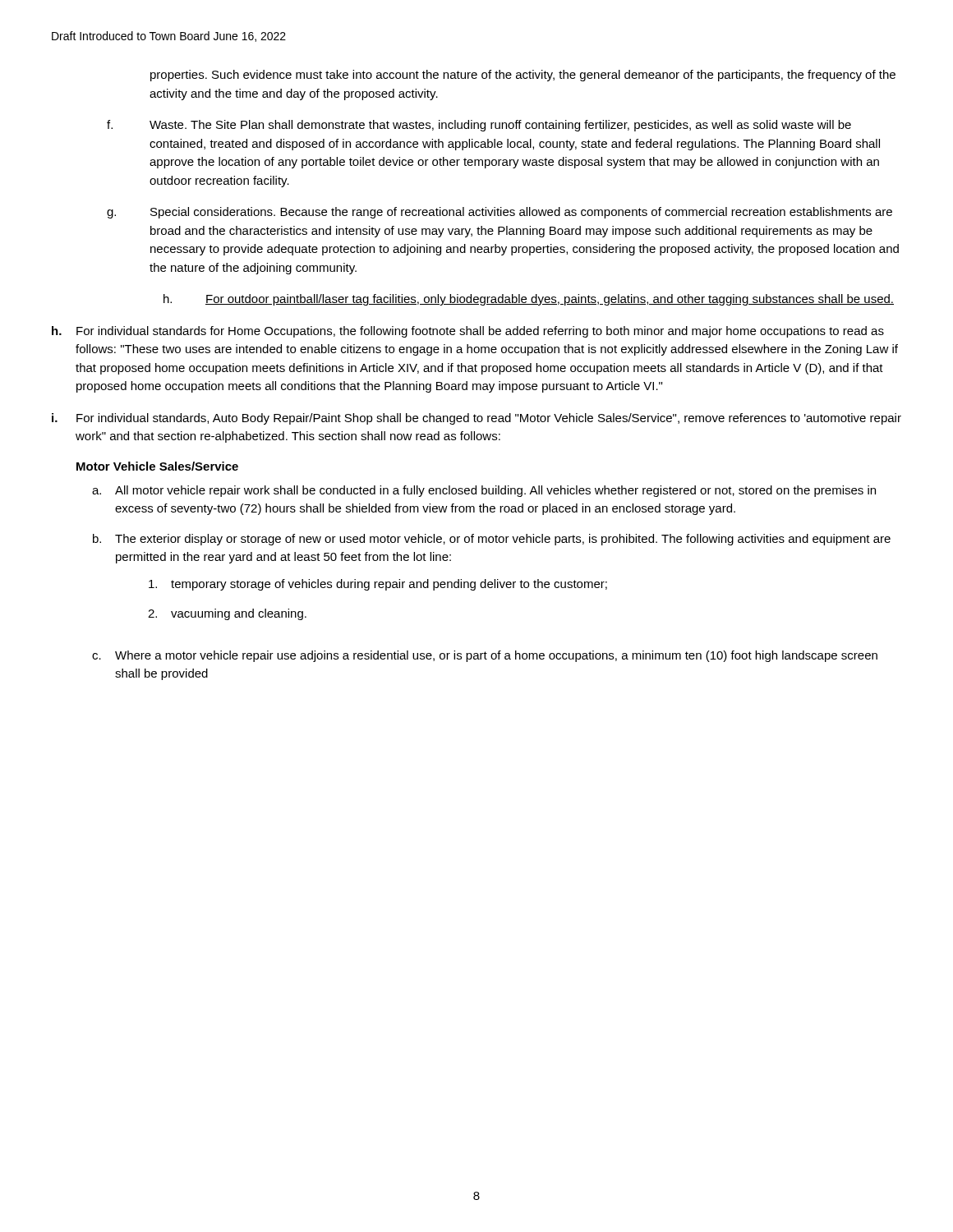Click on the list item containing "c. Where a motor vehicle"
Viewport: 953px width, 1232px height.
point(497,664)
